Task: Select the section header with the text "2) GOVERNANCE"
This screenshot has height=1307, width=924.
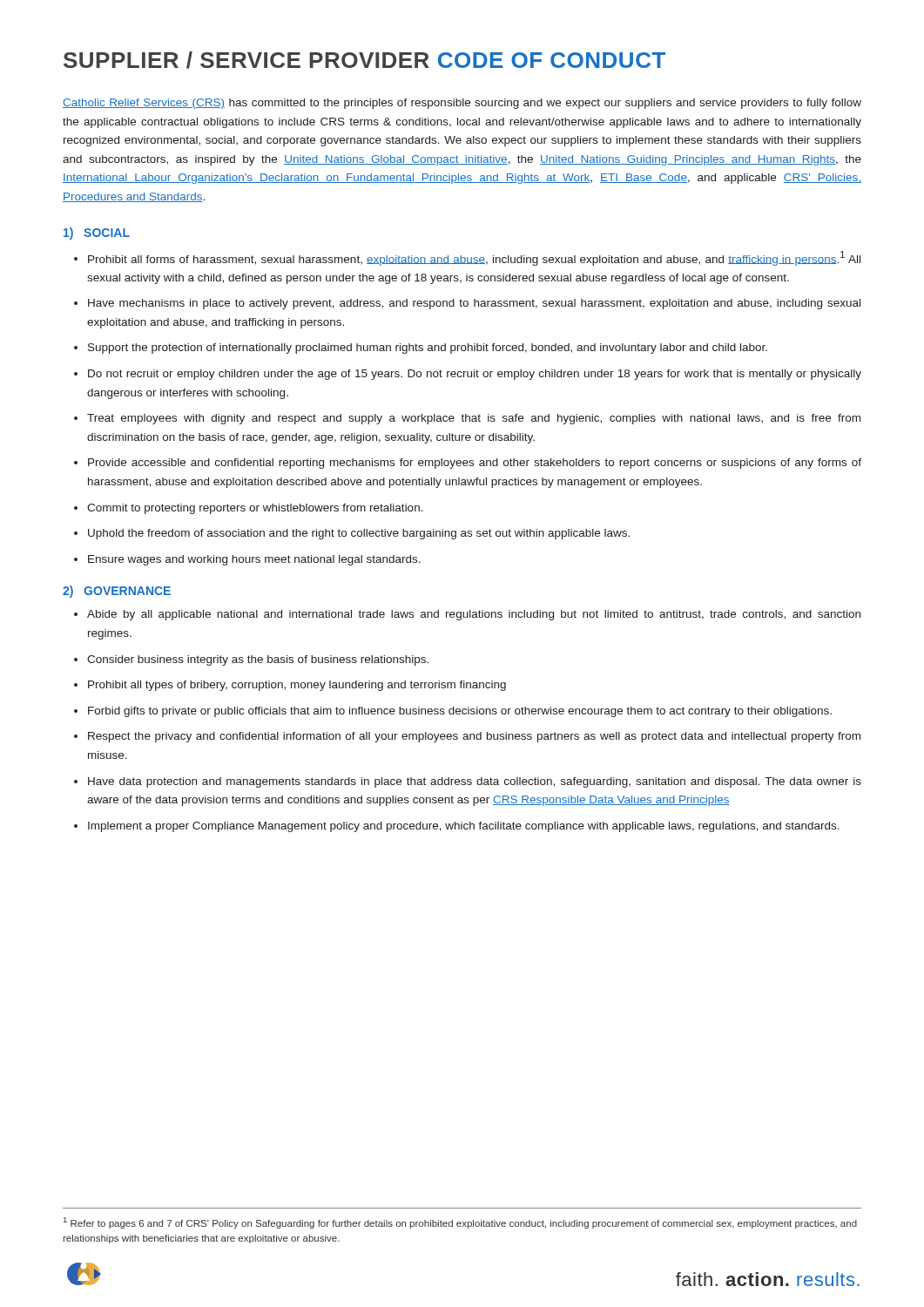Action: pos(117,591)
